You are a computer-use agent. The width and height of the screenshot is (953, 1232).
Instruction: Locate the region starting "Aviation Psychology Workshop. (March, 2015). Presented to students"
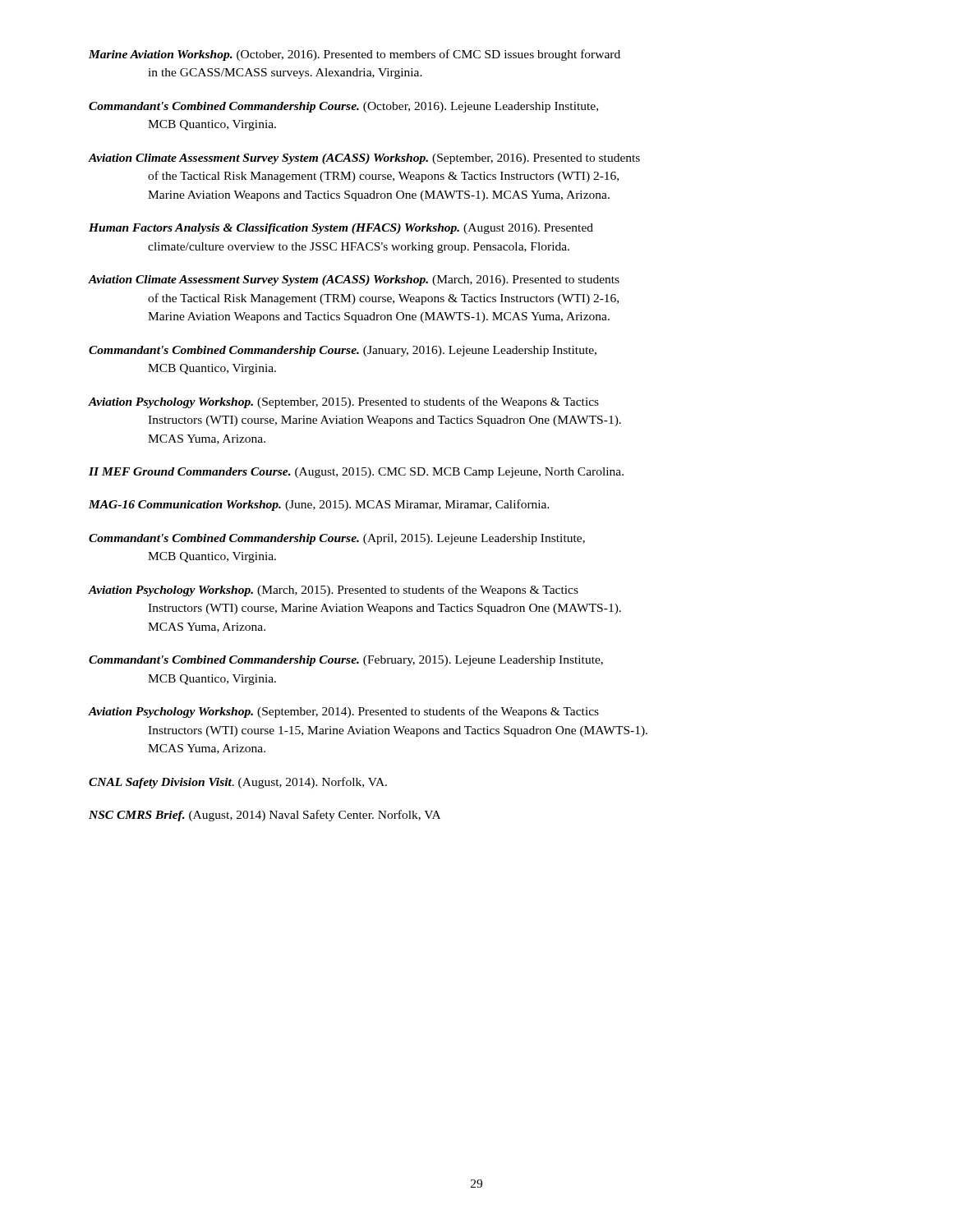click(476, 608)
